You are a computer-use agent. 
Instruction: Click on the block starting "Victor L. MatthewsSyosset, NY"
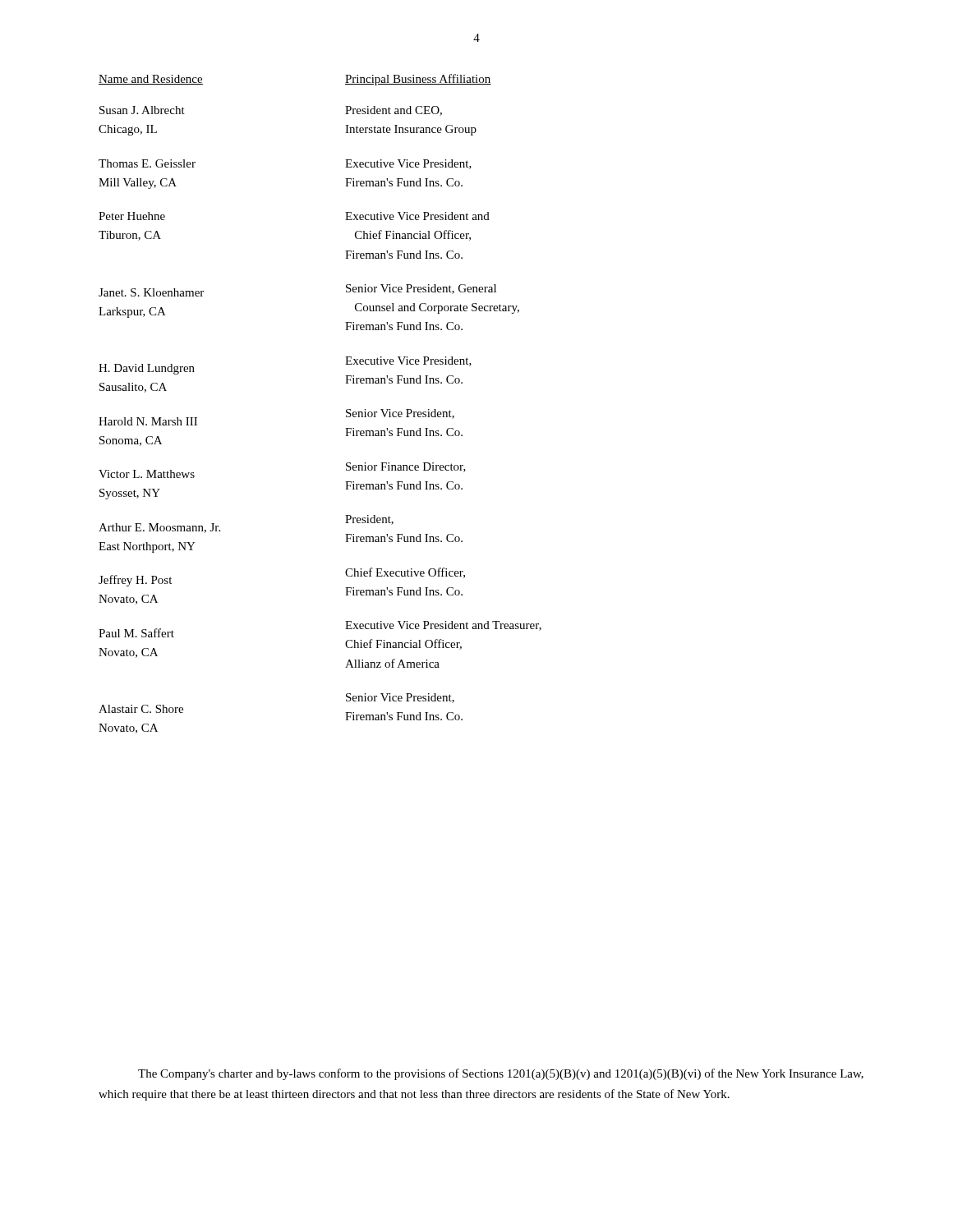[x=147, y=474]
